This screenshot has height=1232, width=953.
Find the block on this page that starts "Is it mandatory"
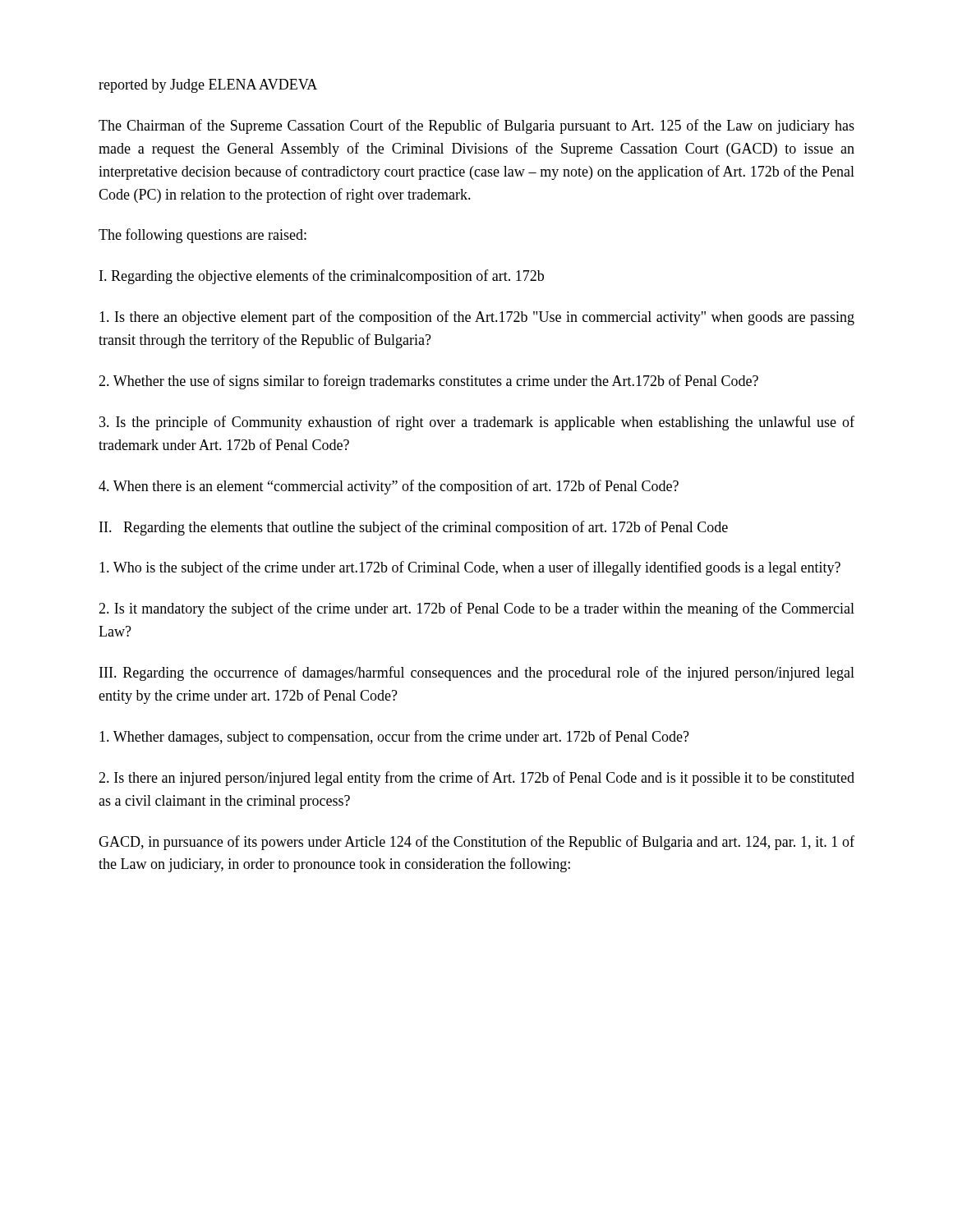(476, 620)
